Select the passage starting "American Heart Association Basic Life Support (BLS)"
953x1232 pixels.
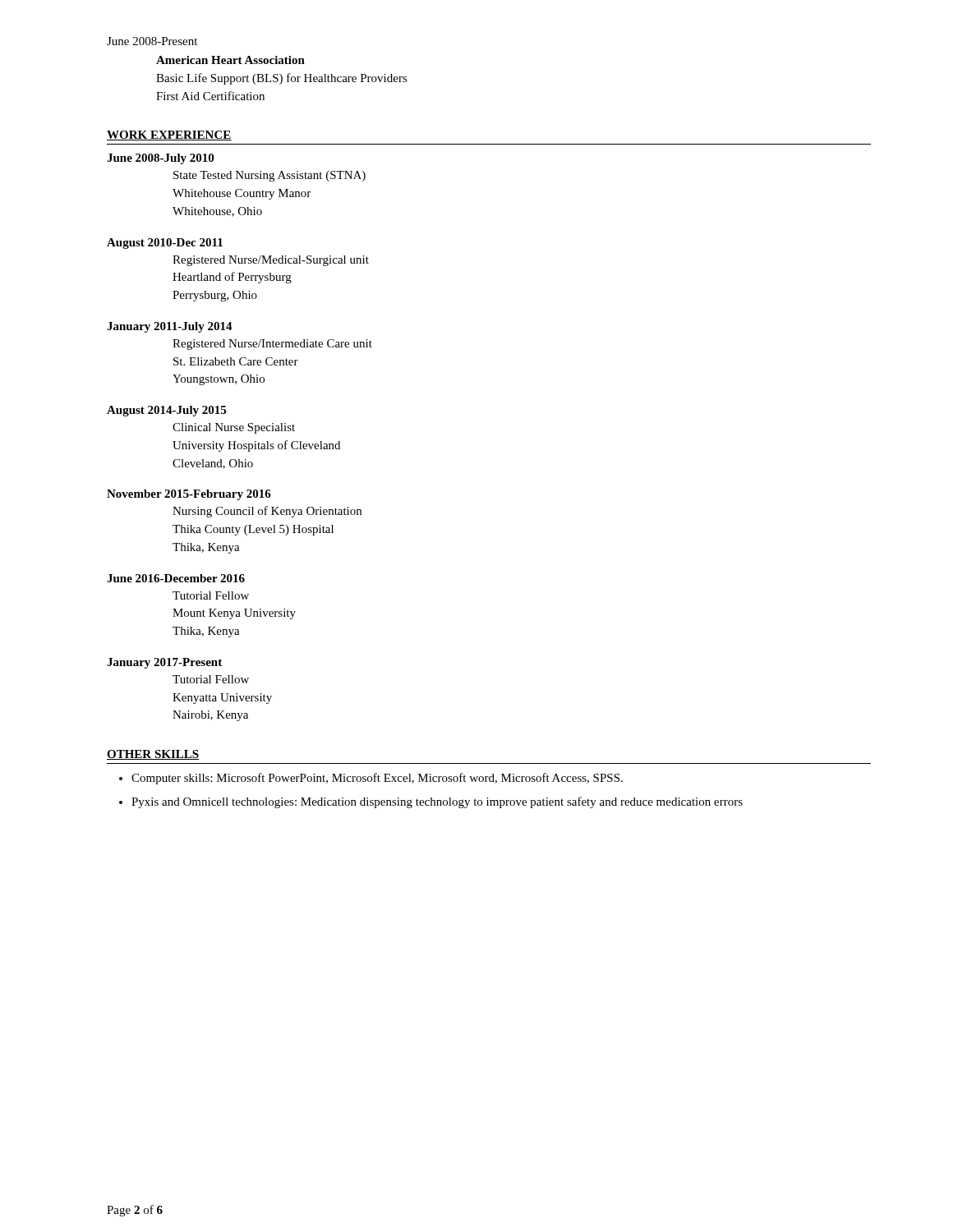click(230, 60)
